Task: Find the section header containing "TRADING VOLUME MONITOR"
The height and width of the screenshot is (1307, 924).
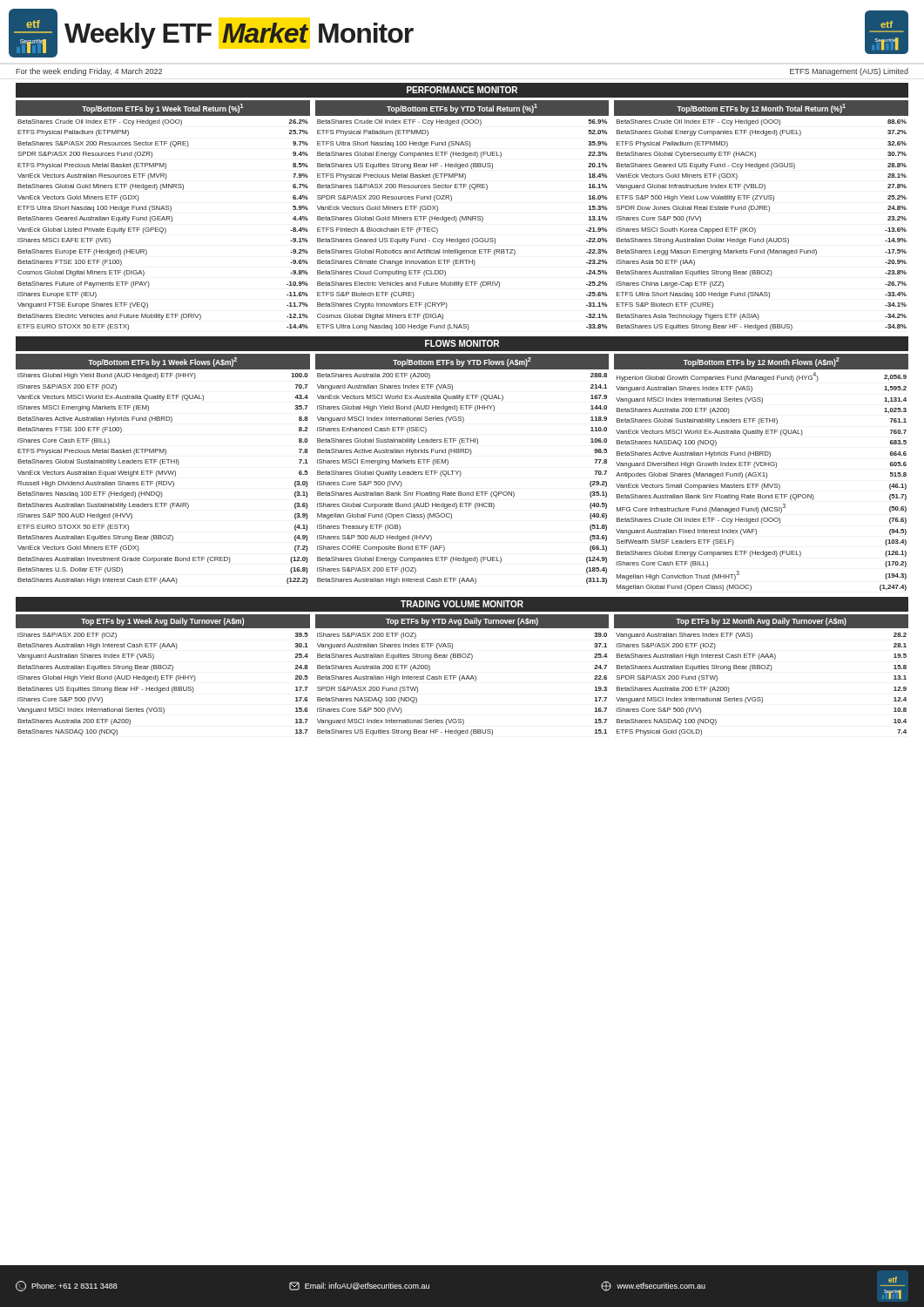Action: [462, 605]
